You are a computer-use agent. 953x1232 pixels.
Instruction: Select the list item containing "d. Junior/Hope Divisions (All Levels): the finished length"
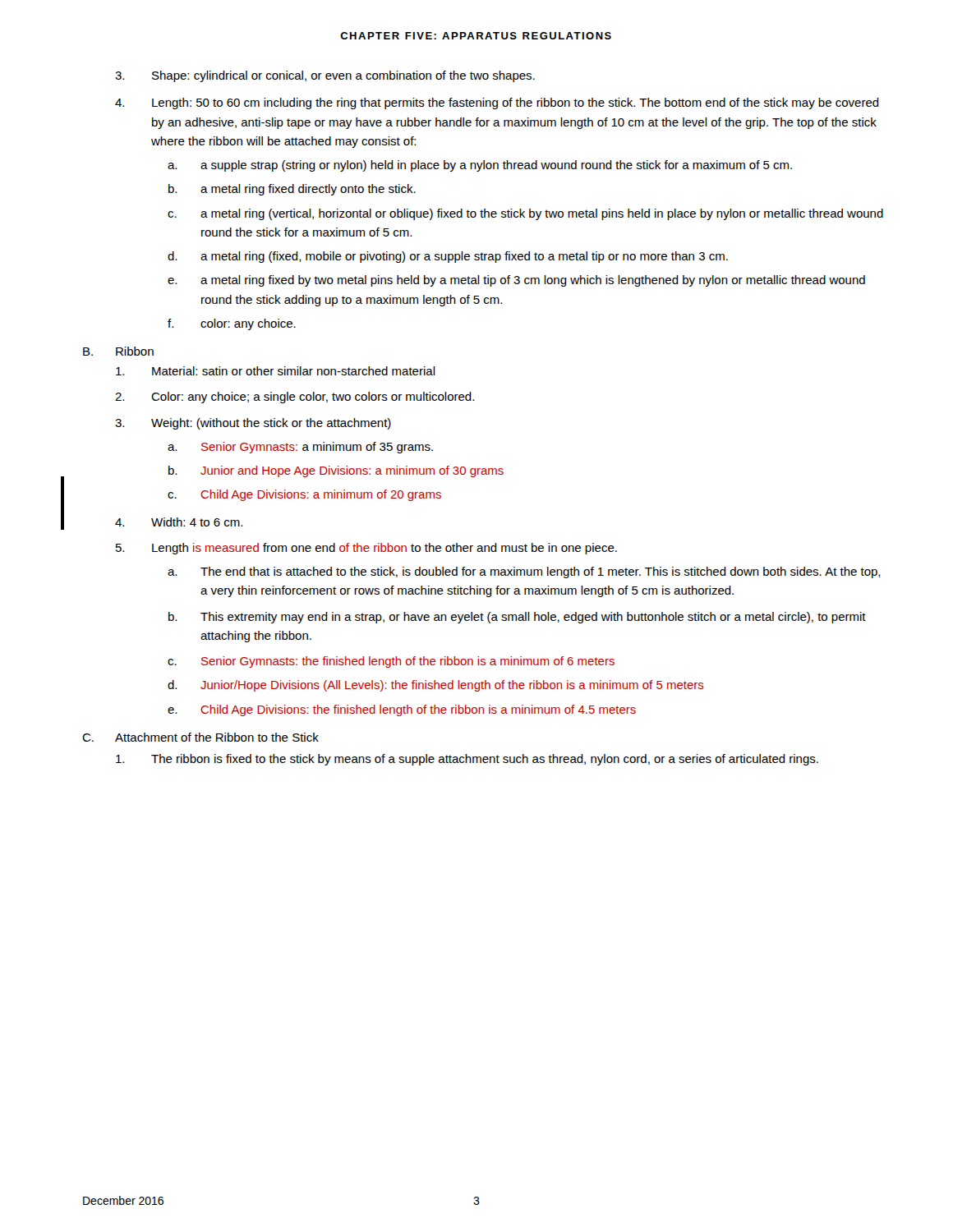[436, 685]
